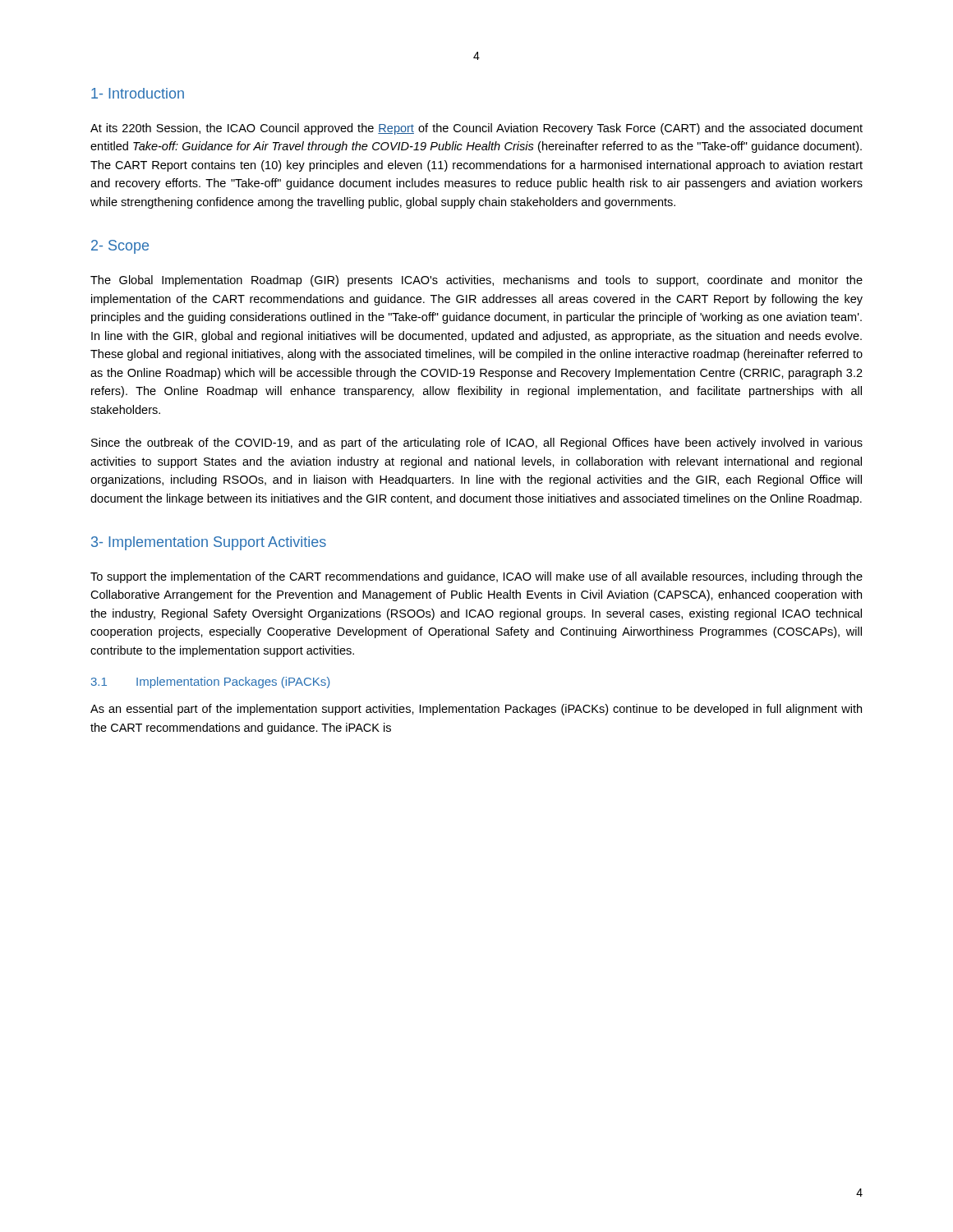Click on the passage starting "At its 220th Session, the ICAO Council approved"
Viewport: 953px width, 1232px height.
point(476,165)
